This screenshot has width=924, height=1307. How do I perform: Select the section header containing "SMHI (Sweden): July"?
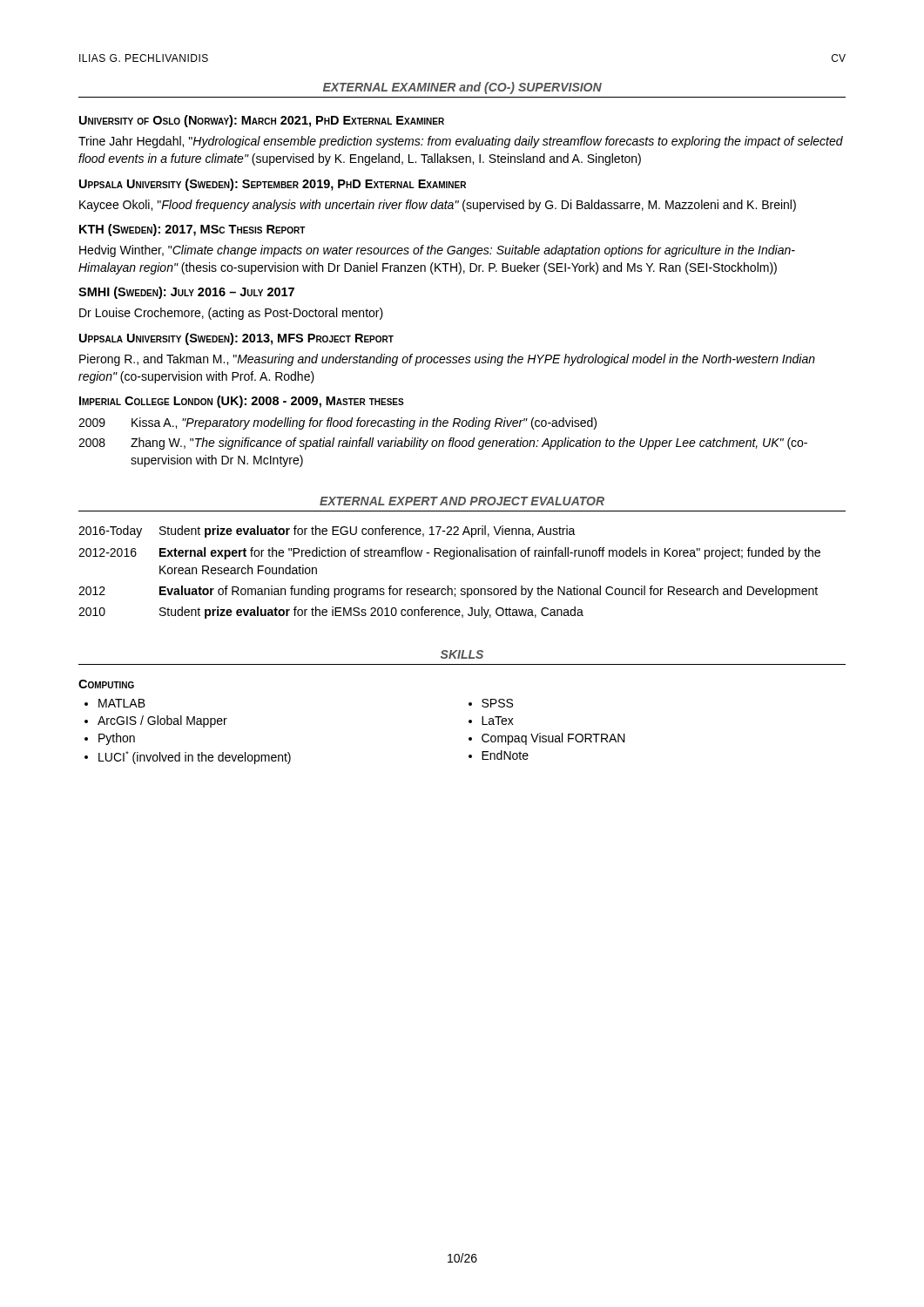point(186,293)
